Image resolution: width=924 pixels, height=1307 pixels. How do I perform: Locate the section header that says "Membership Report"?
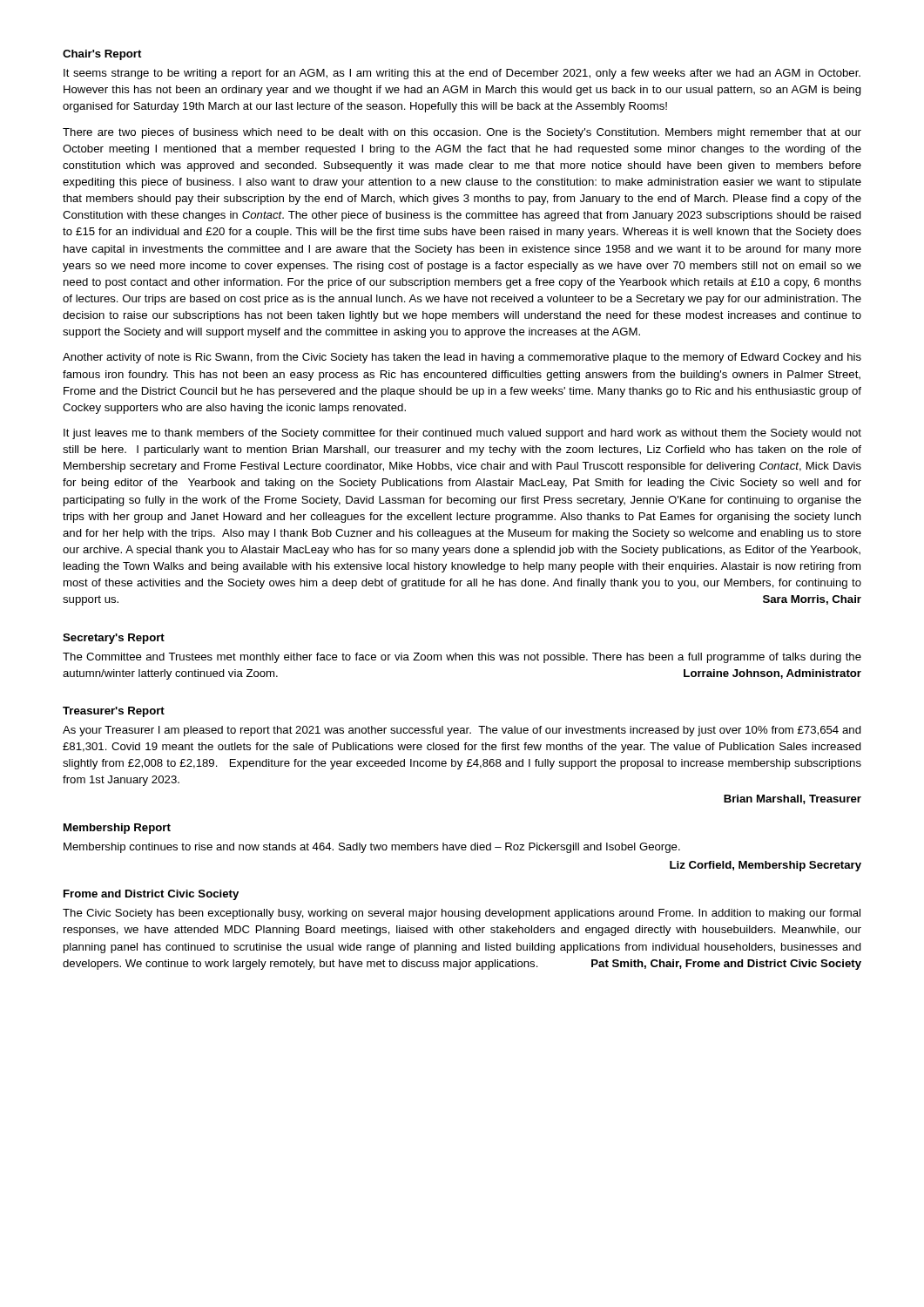click(117, 827)
